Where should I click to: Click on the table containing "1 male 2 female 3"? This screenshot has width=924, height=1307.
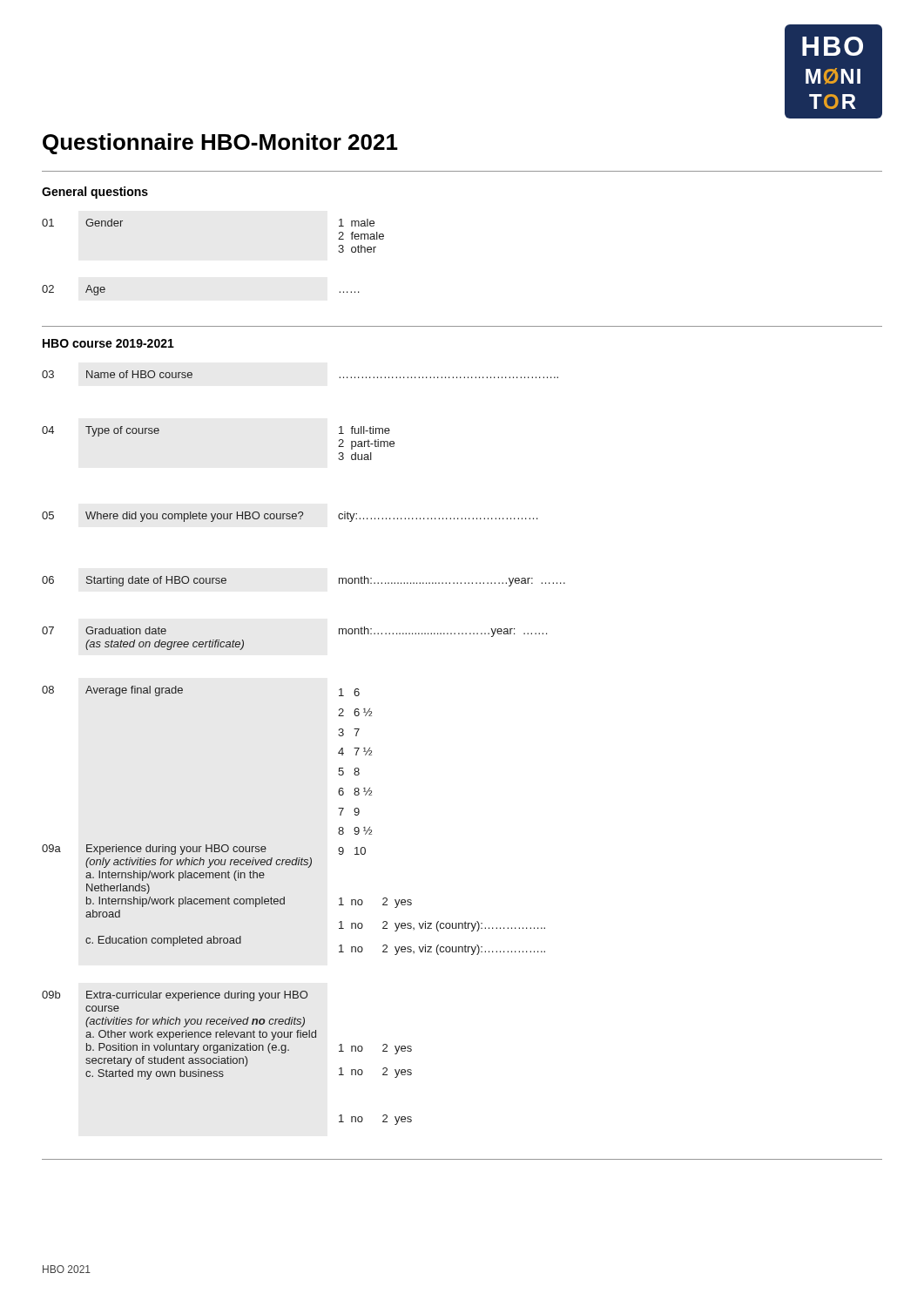[462, 236]
